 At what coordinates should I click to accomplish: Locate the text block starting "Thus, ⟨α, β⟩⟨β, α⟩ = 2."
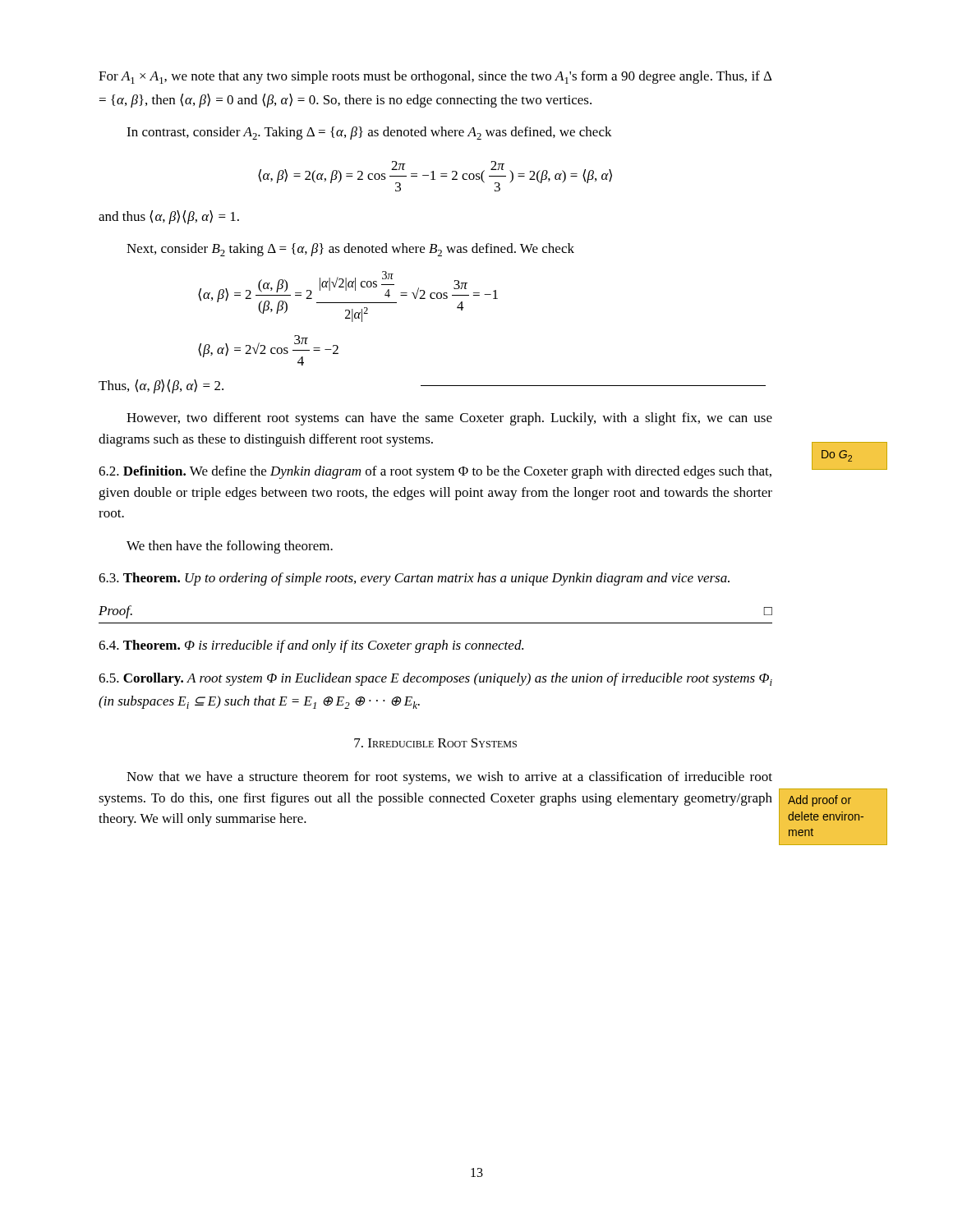pyautogui.click(x=432, y=386)
